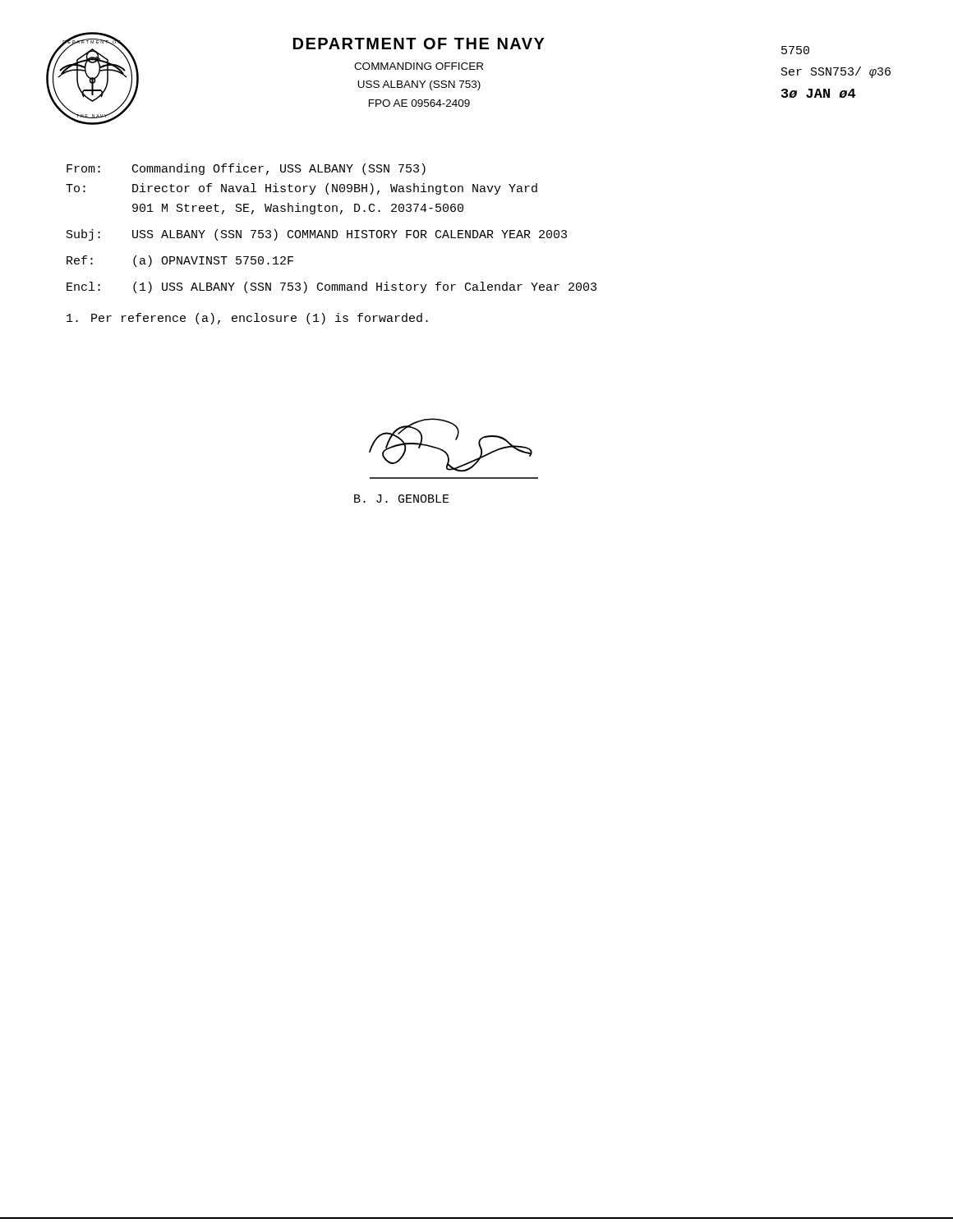Image resolution: width=953 pixels, height=1232 pixels.
Task: Locate the text block starting "Per reference (a),"
Action: (x=248, y=319)
